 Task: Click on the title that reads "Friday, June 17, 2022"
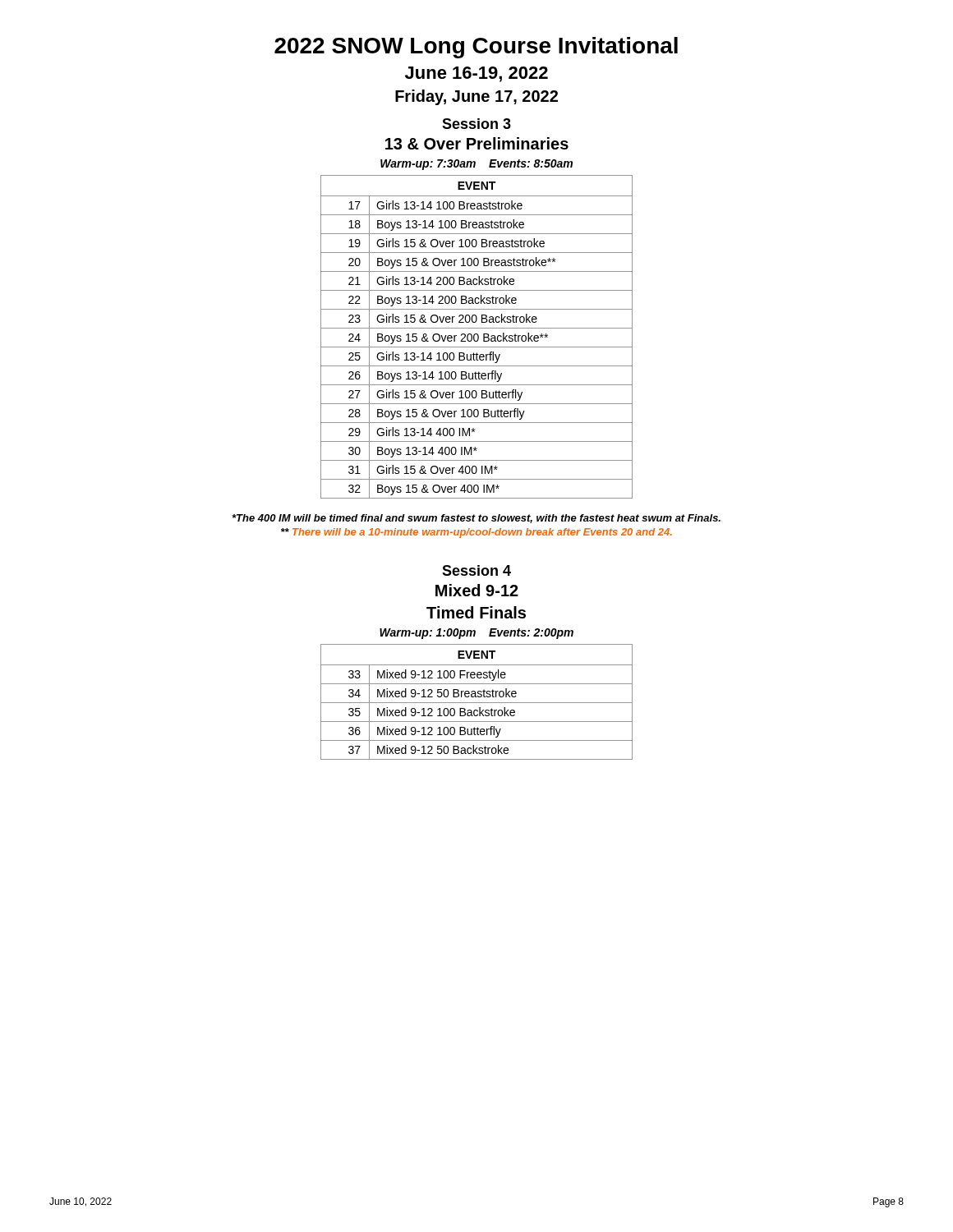tap(476, 96)
